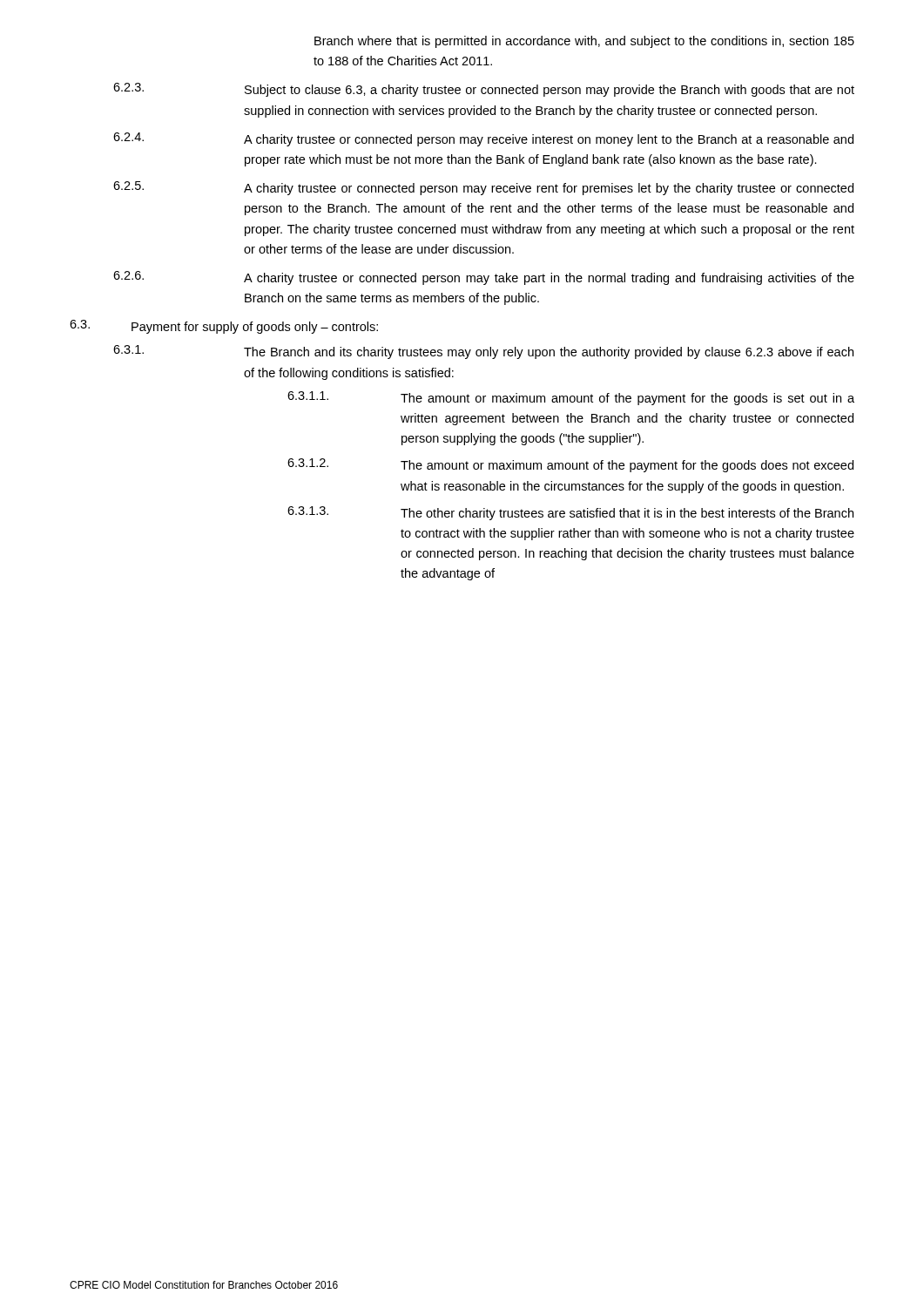Screen dimensions: 1307x924
Task: Click the passage that begins "6.2.4. A charity trustee or connected person"
Action: click(x=462, y=150)
